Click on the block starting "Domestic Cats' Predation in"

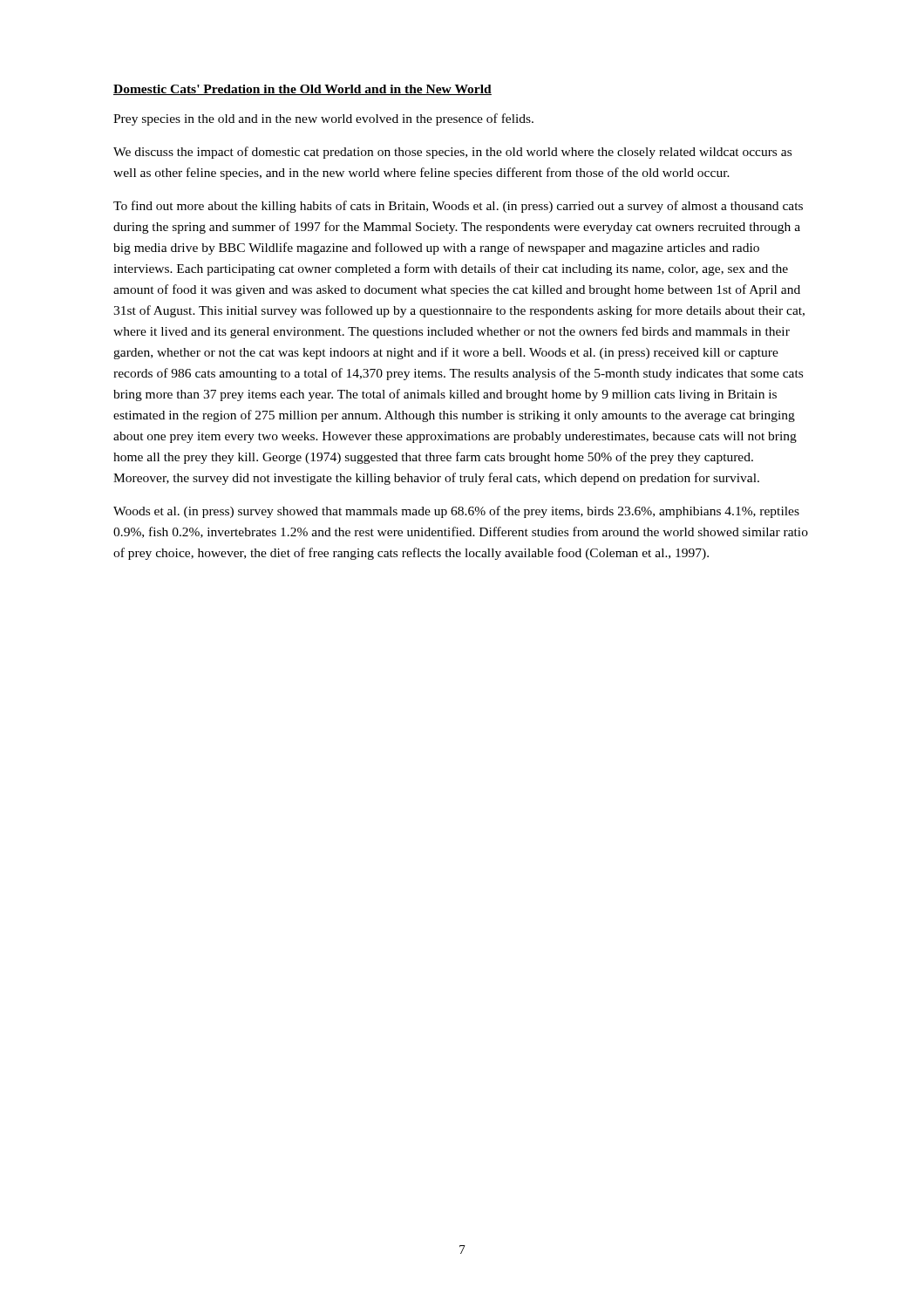(x=302, y=88)
